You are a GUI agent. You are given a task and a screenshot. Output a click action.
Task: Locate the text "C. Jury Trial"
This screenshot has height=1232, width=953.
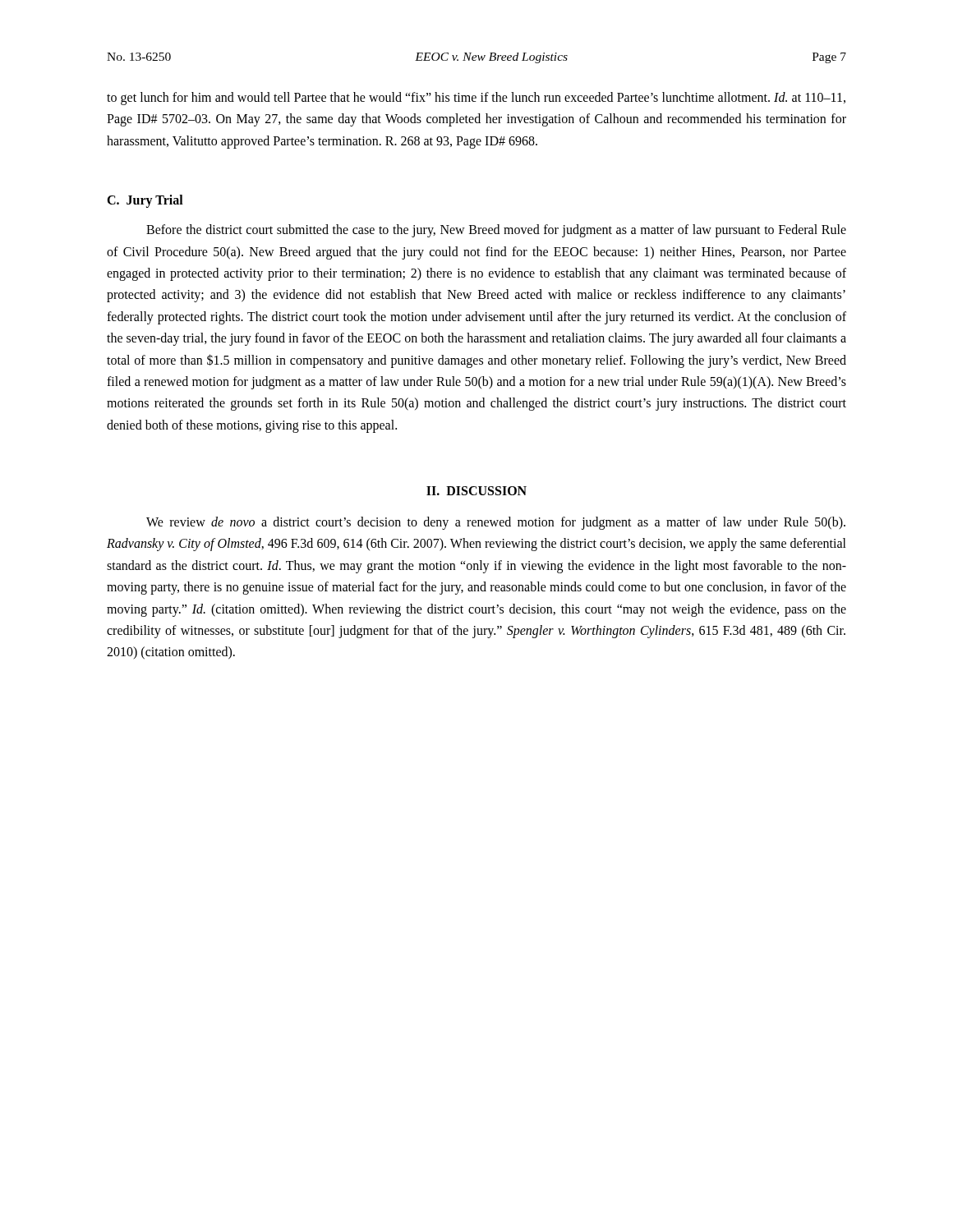[x=145, y=200]
